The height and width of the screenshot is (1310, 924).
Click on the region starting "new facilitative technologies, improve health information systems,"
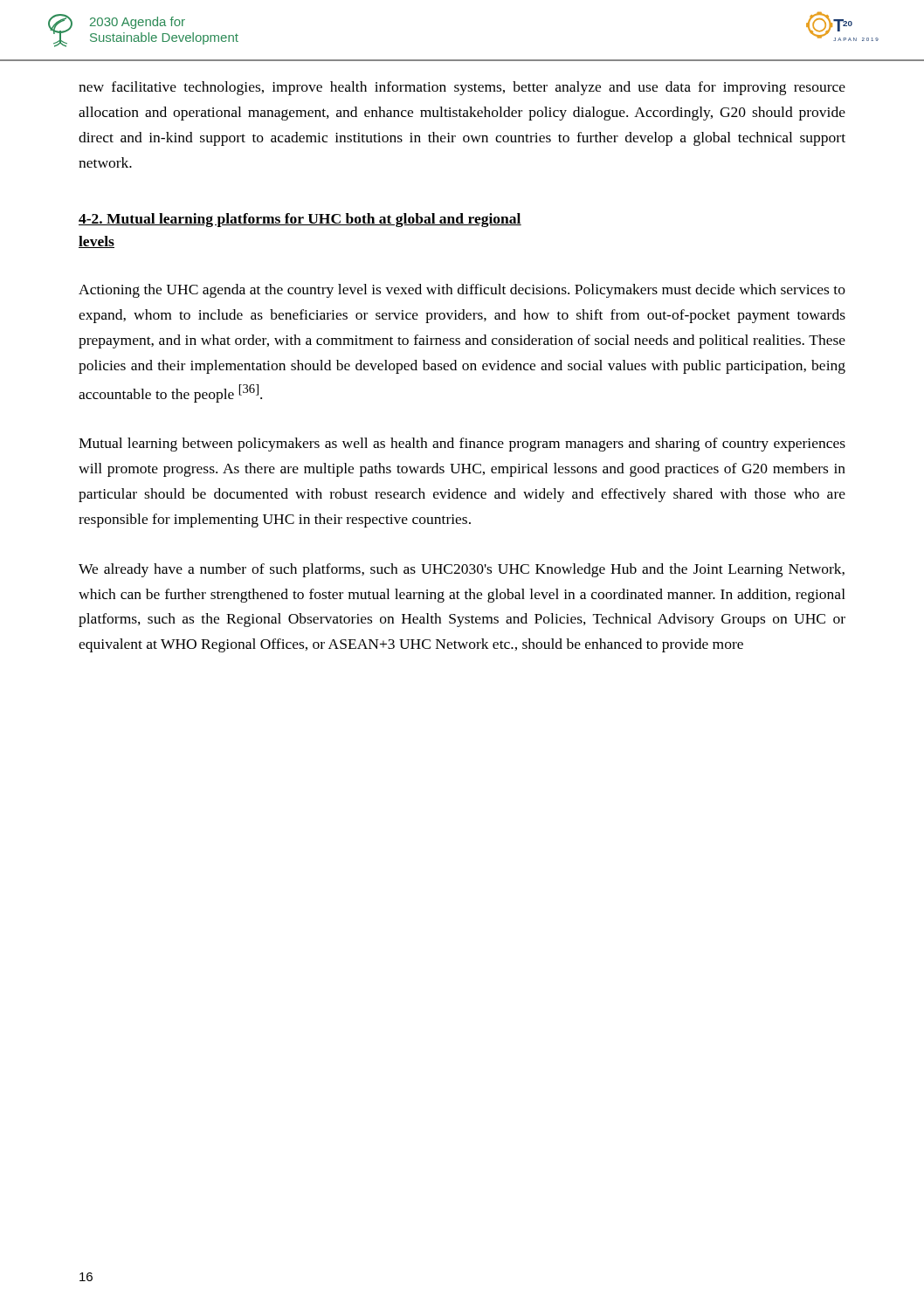tap(462, 124)
